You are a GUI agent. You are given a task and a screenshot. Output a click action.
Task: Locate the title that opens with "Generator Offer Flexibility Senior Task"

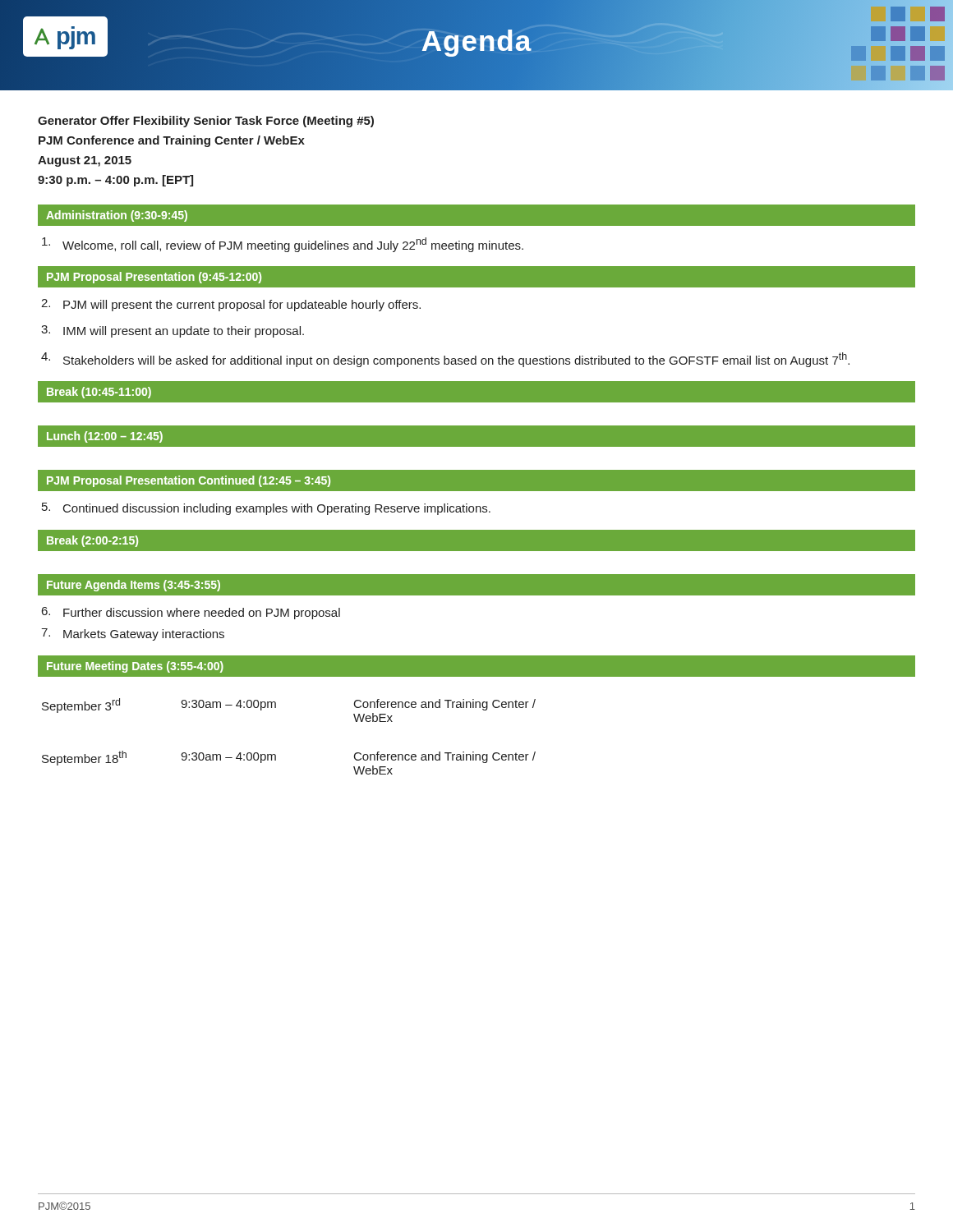click(206, 150)
